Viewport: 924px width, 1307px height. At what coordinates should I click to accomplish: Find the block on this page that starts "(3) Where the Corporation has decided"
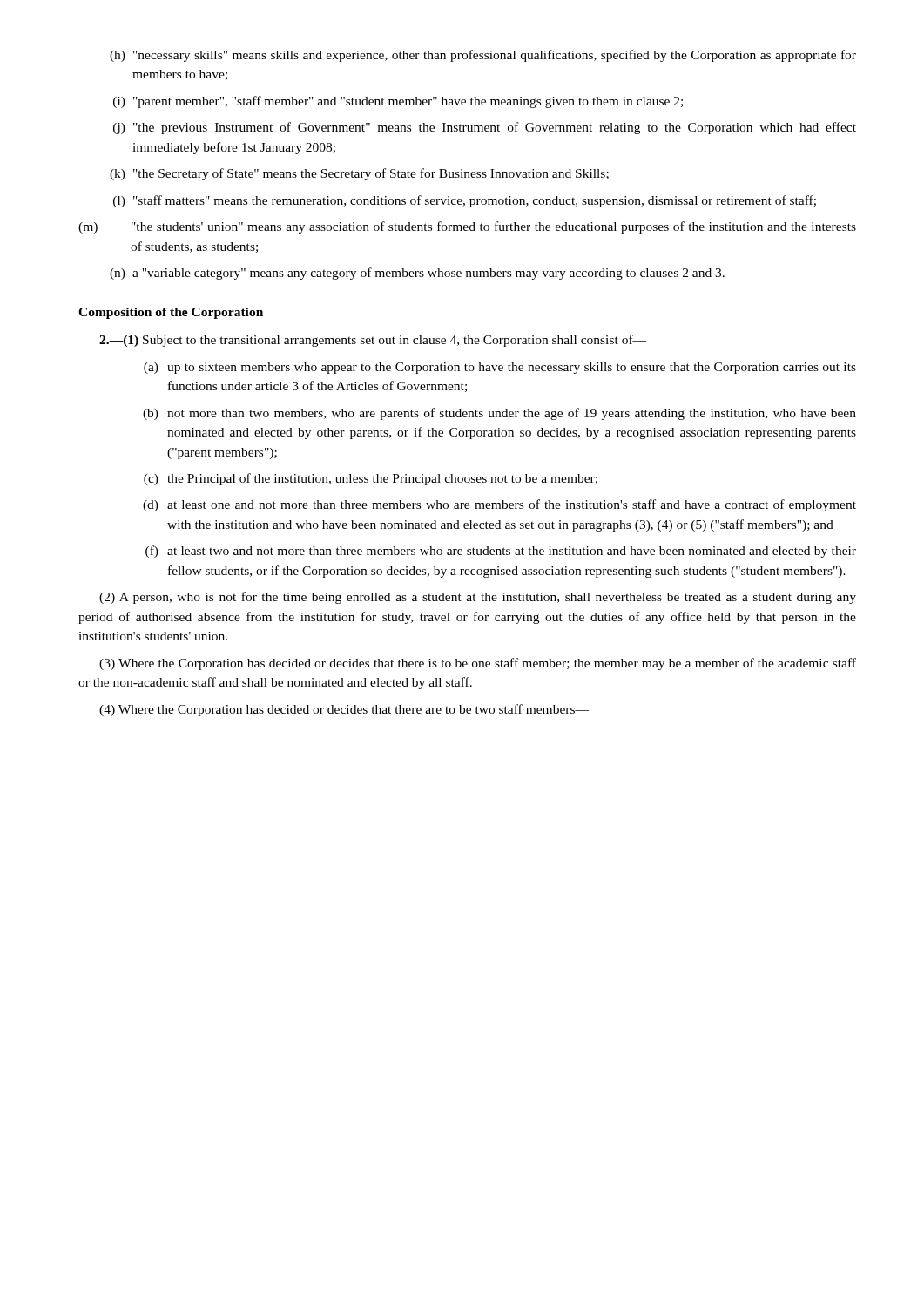coord(467,672)
